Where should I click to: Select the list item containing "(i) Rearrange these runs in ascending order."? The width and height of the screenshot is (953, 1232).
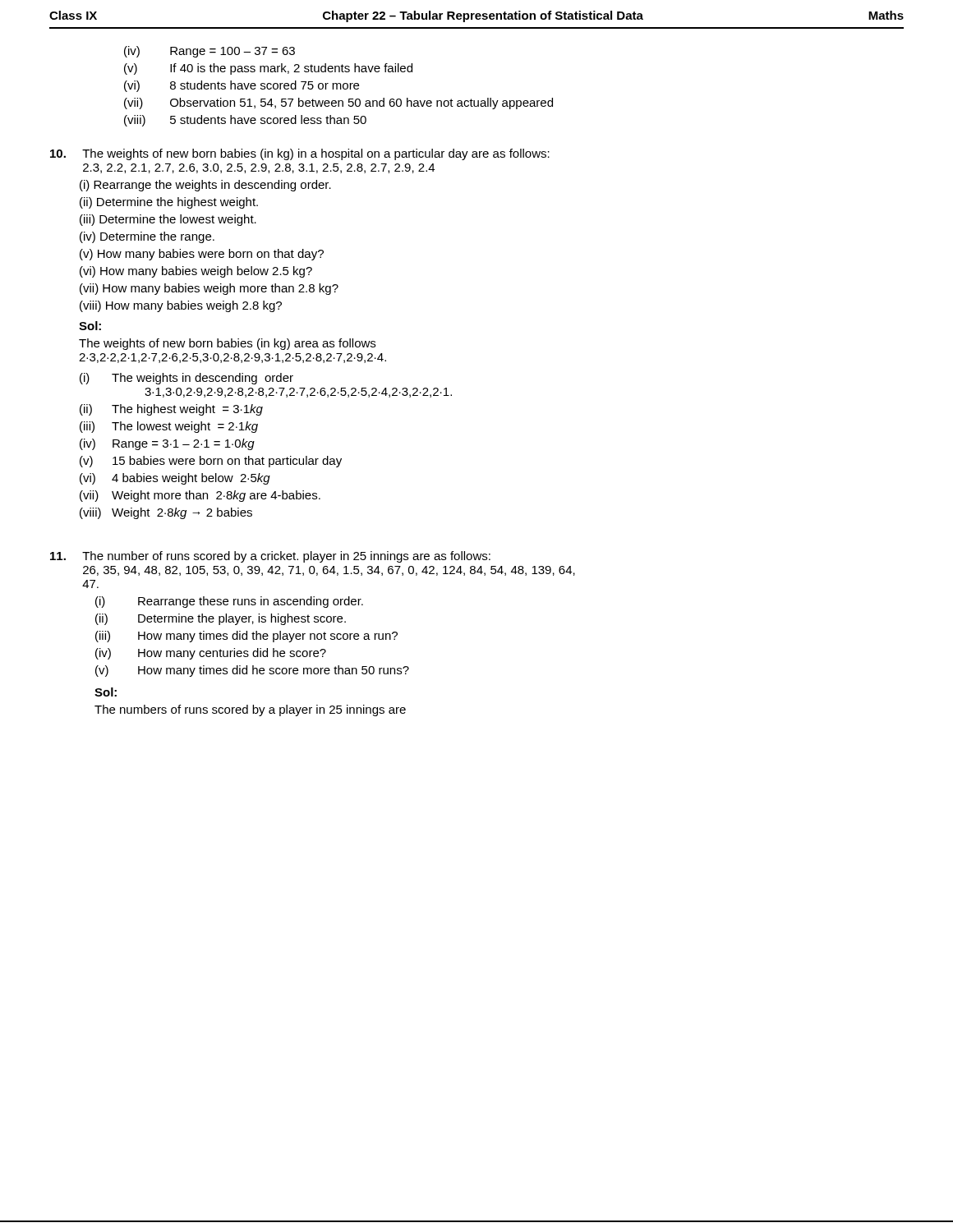click(x=229, y=601)
